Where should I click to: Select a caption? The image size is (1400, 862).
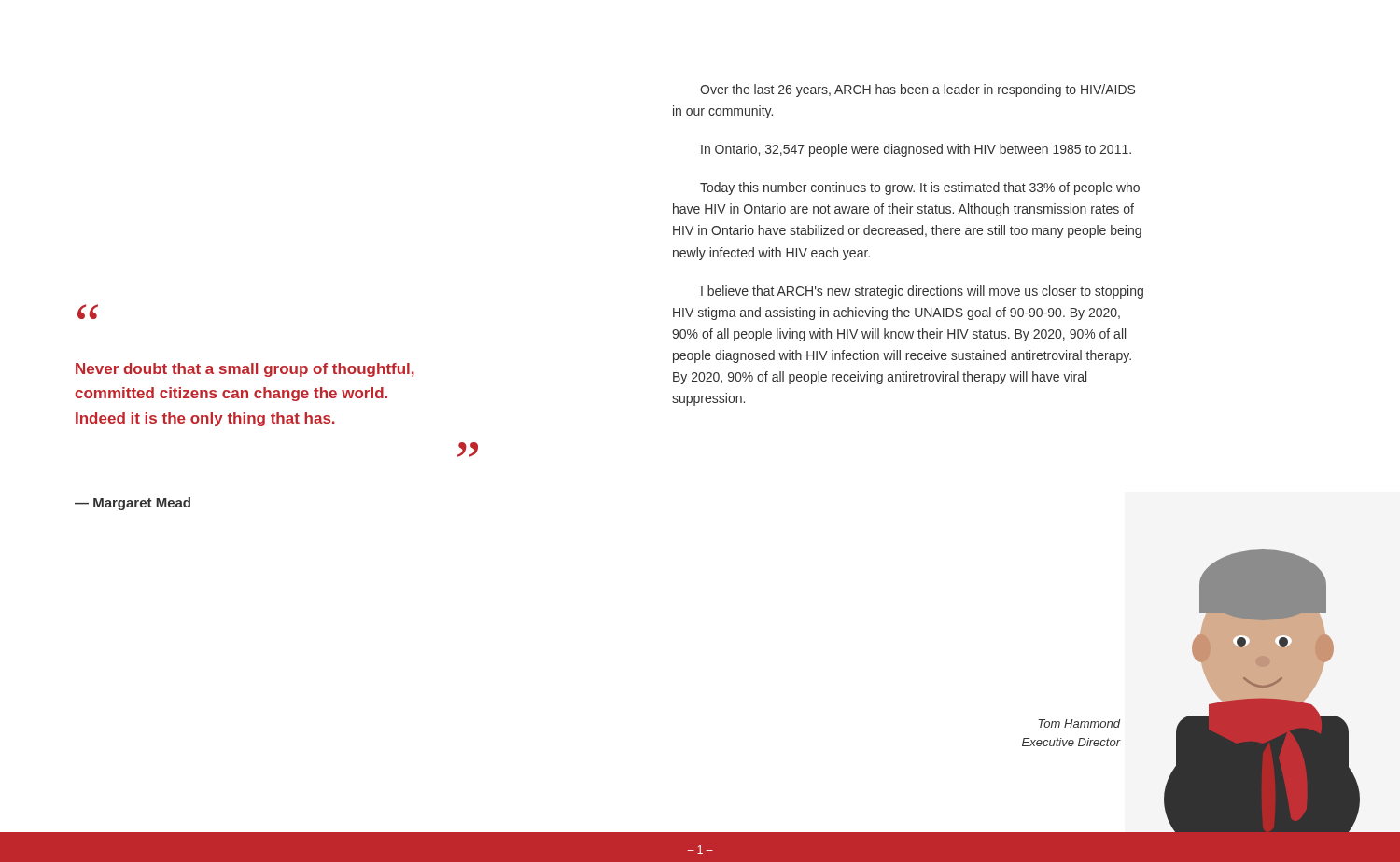(1071, 733)
